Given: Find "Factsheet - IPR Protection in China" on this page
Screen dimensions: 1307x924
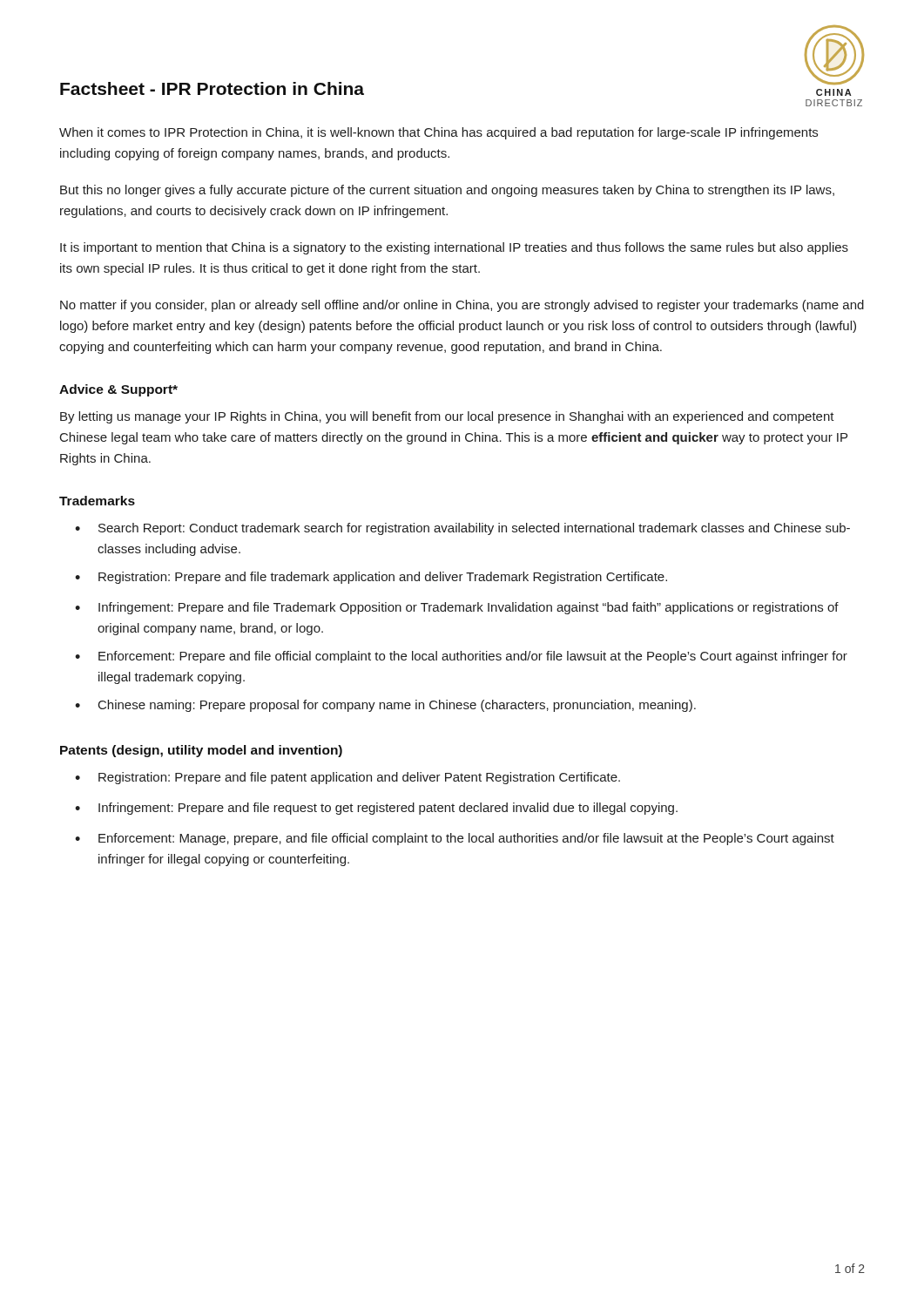Looking at the screenshot, I should [x=212, y=88].
